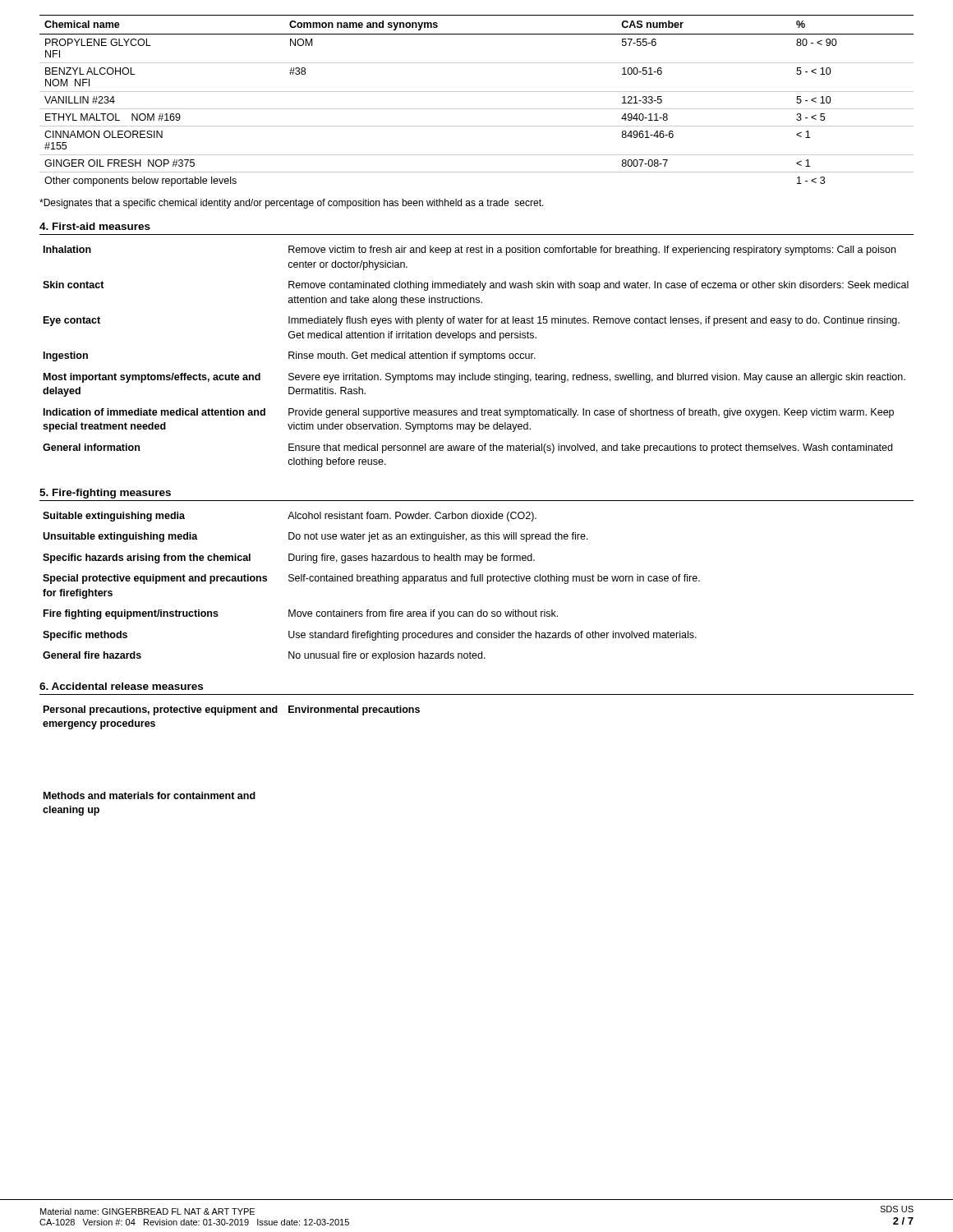Locate the section header that says "6. Accidental release measures"

122,686
